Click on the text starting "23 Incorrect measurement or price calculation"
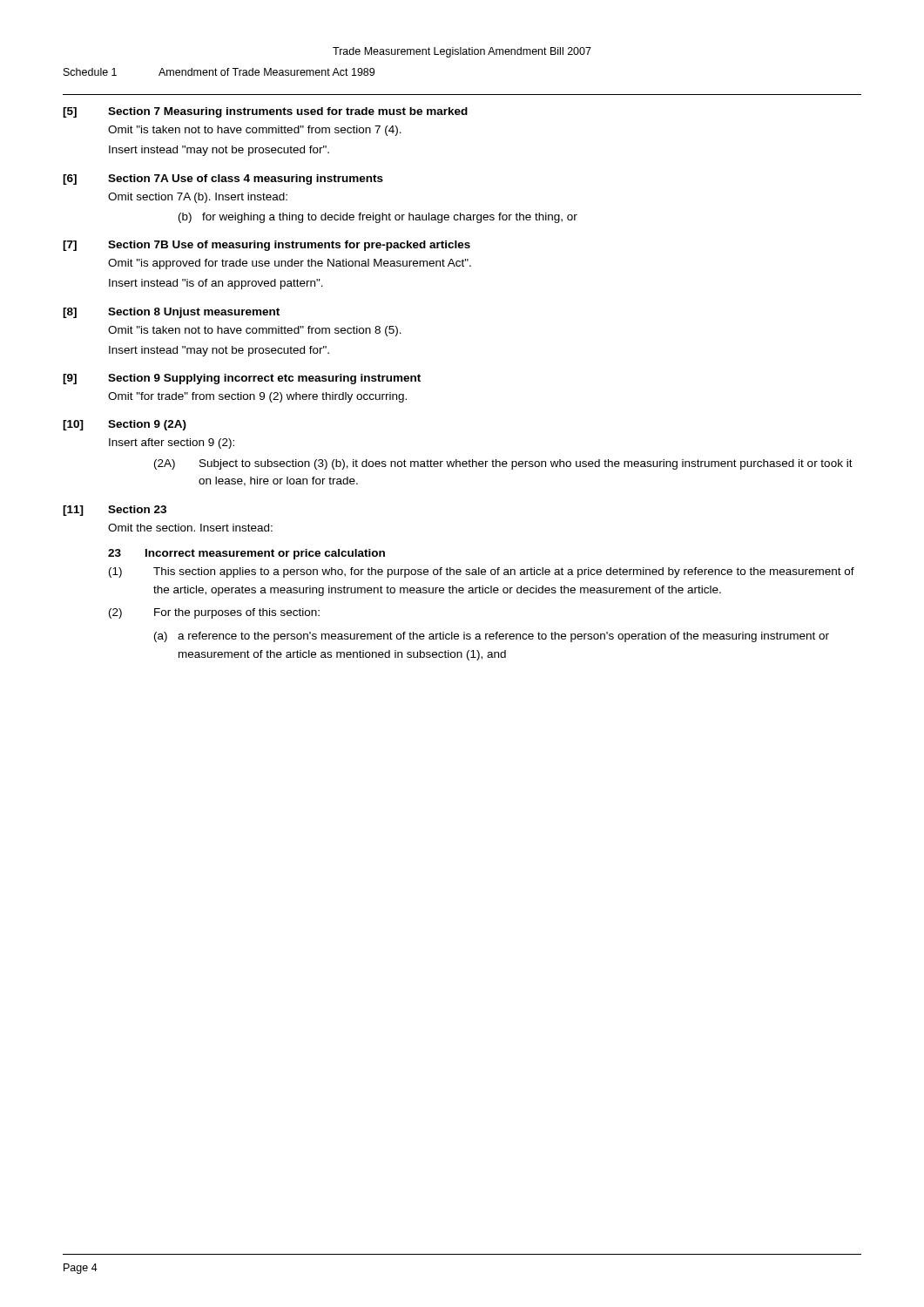924x1307 pixels. 247,552
